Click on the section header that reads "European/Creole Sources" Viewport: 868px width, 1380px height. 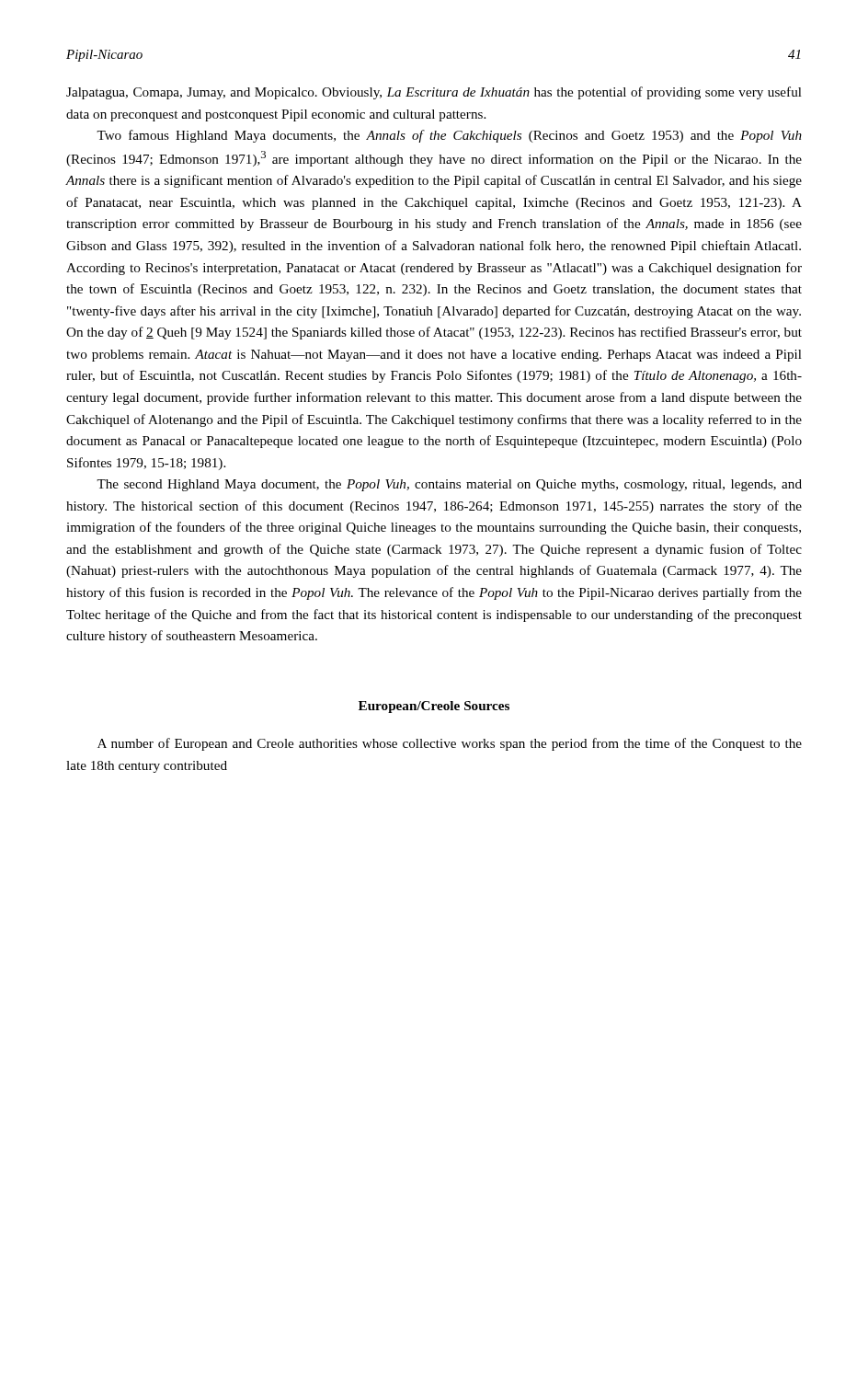tap(434, 705)
